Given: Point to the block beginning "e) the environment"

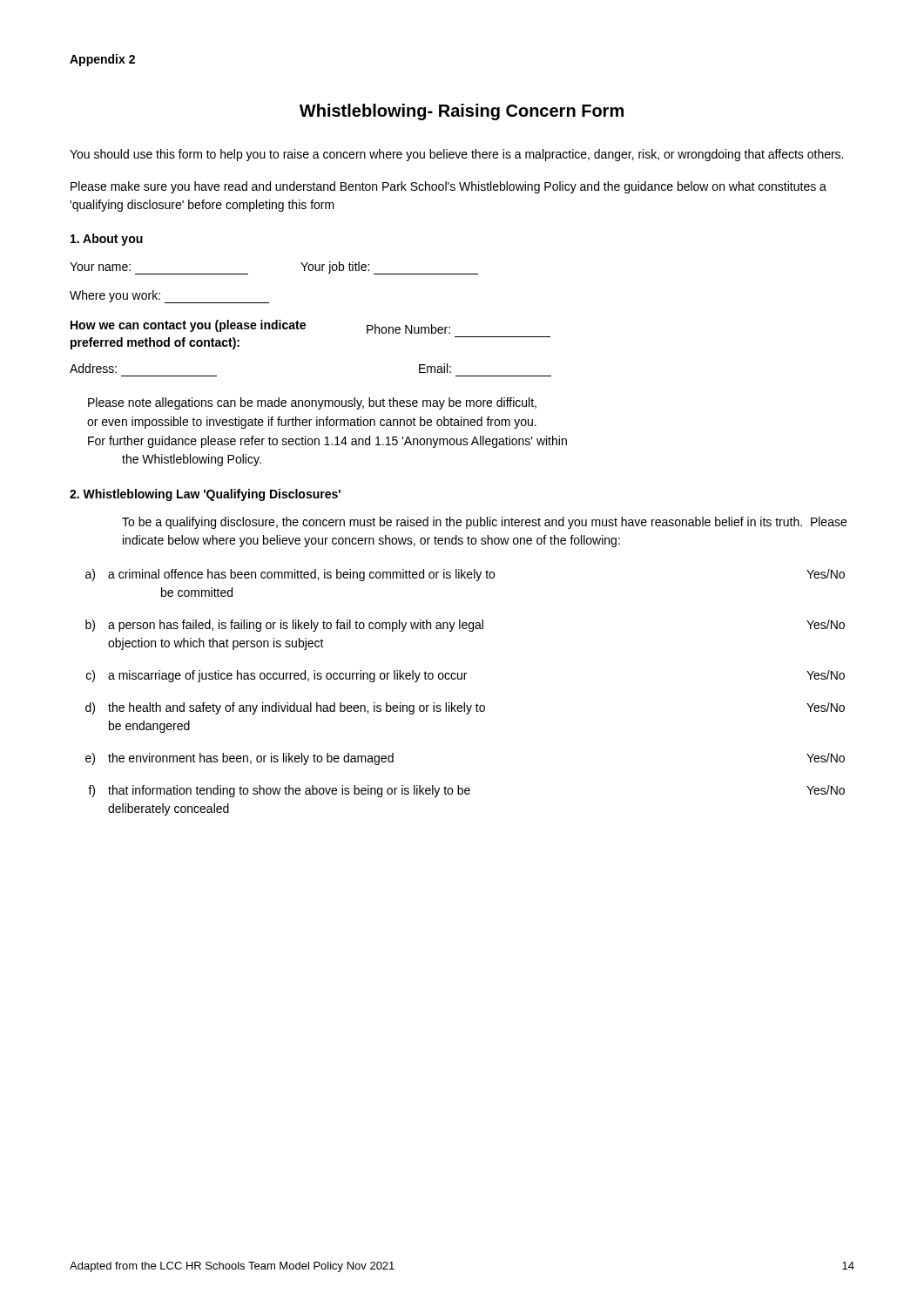Looking at the screenshot, I should (244, 758).
